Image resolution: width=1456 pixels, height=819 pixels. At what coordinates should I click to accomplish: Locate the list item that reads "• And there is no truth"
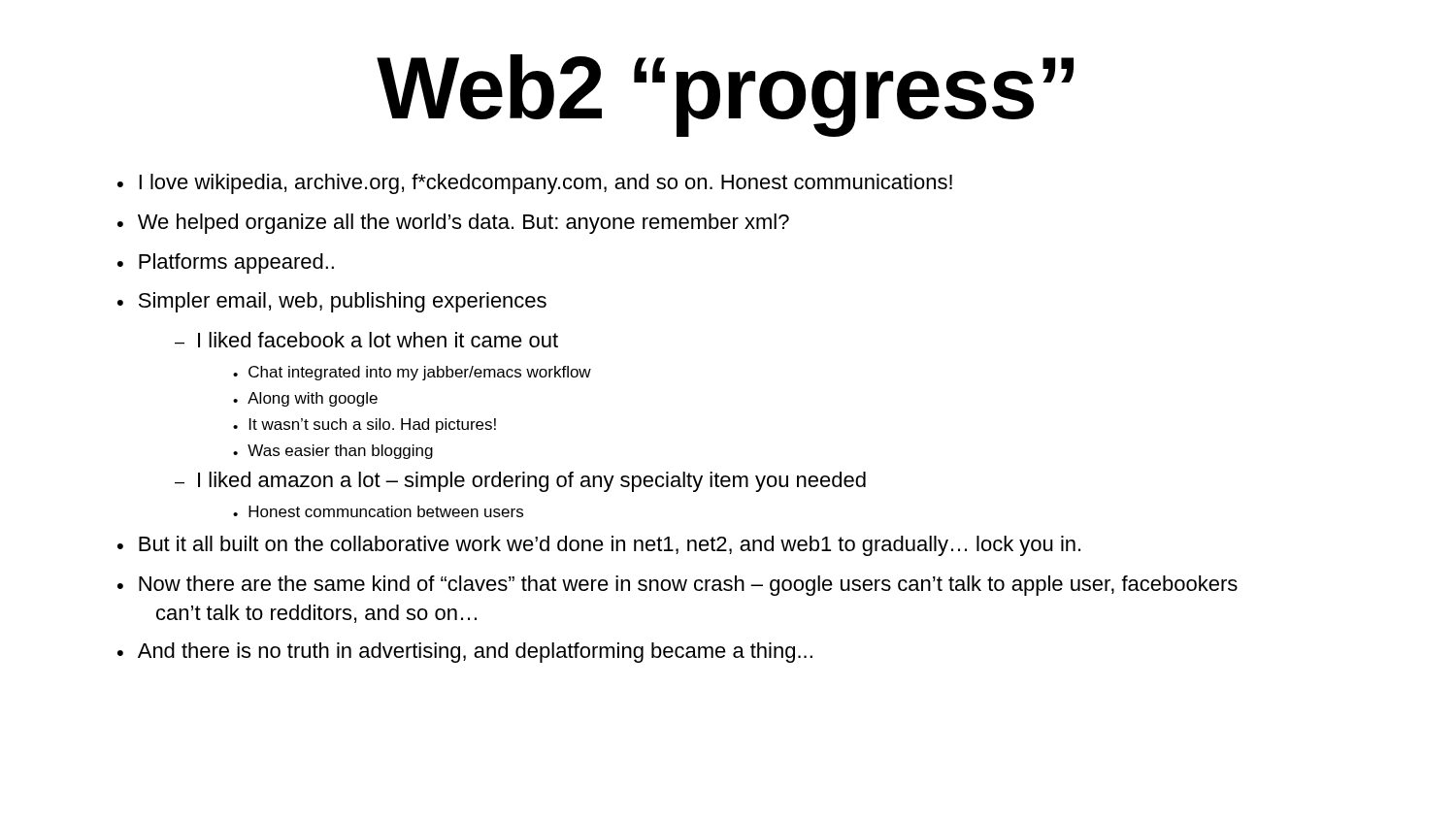[x=465, y=653]
